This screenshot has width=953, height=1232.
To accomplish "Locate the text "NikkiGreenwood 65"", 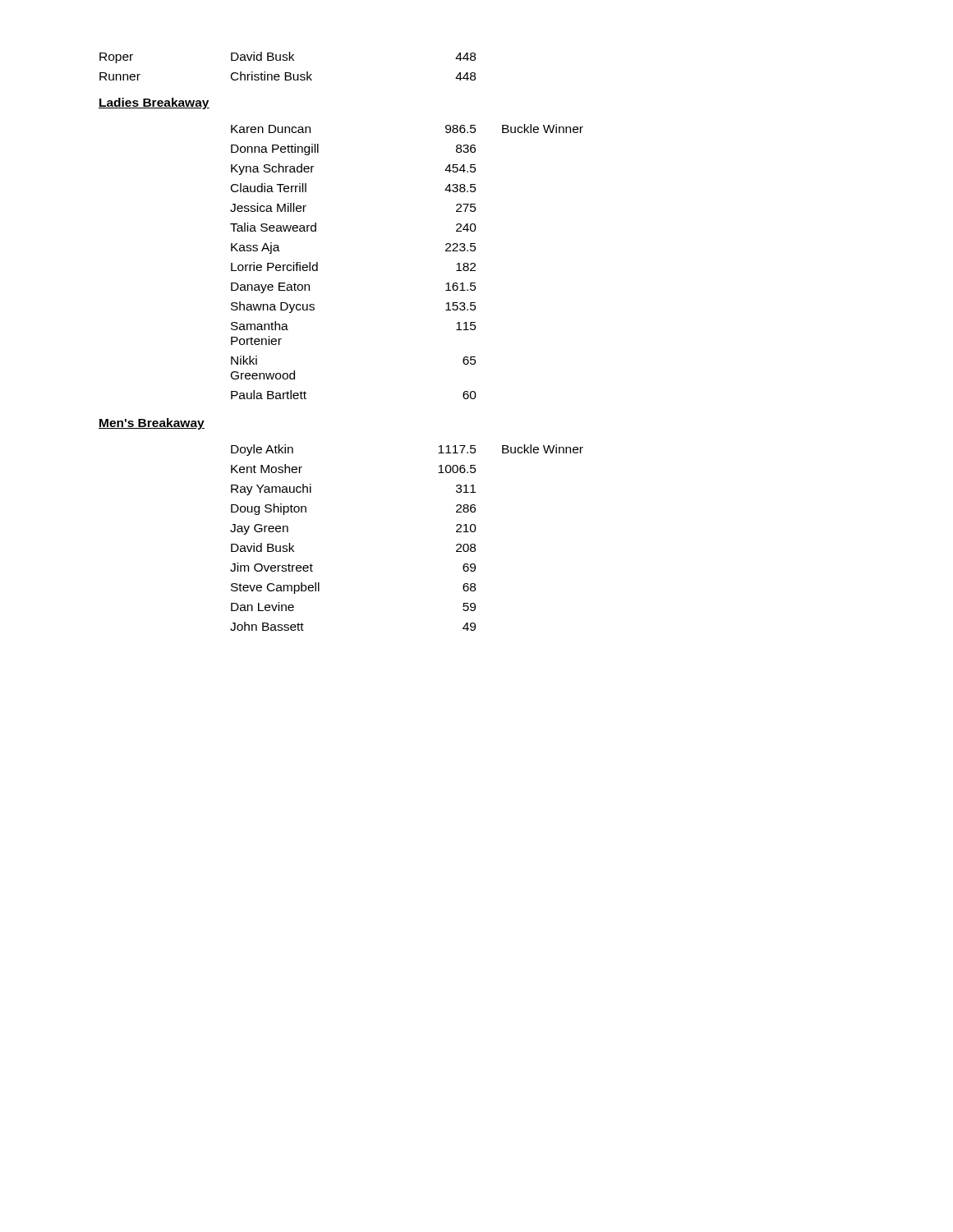I will 245,360.
